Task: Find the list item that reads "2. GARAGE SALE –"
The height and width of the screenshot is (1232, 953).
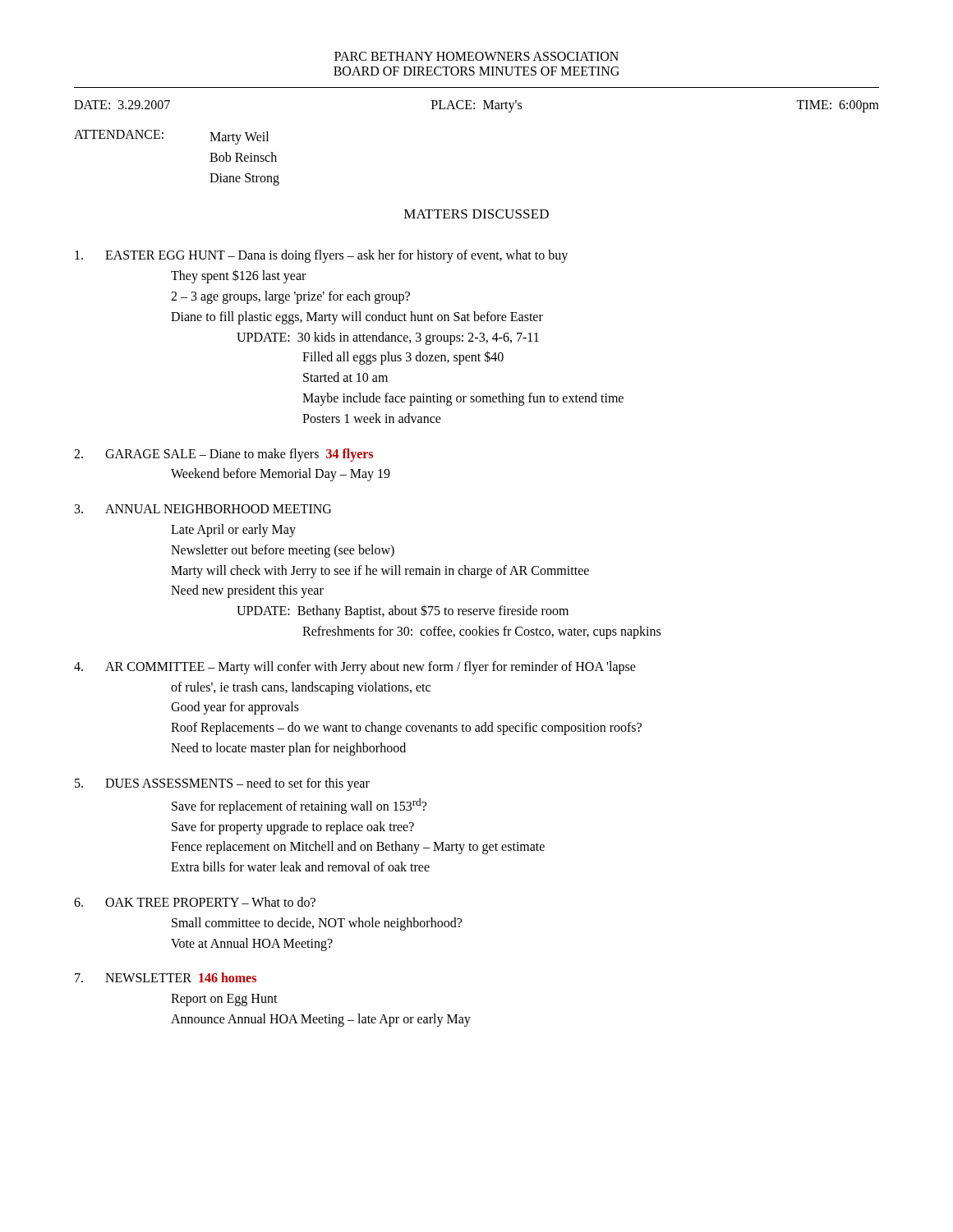Action: (223, 455)
